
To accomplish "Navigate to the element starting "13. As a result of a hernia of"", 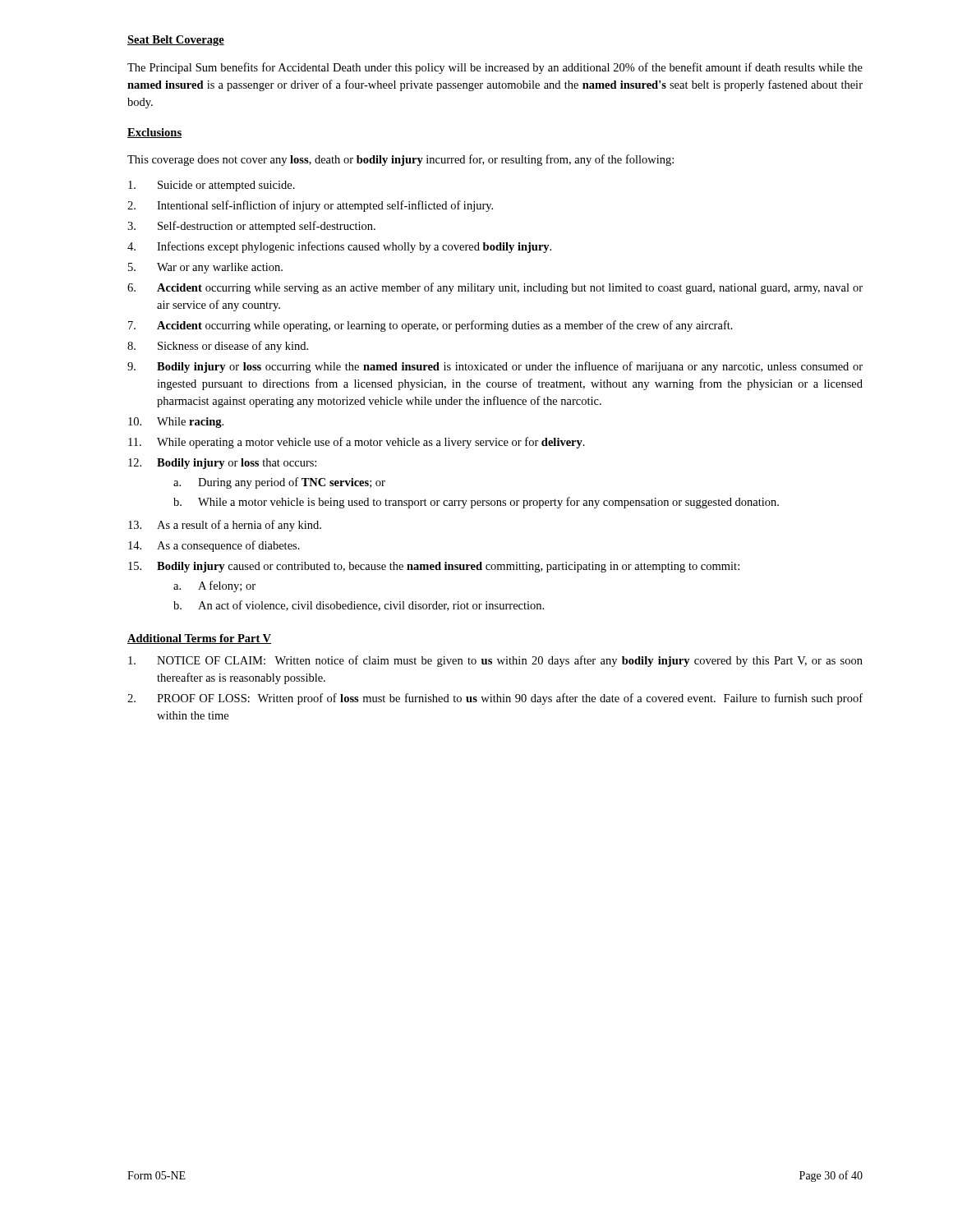I will pos(225,526).
